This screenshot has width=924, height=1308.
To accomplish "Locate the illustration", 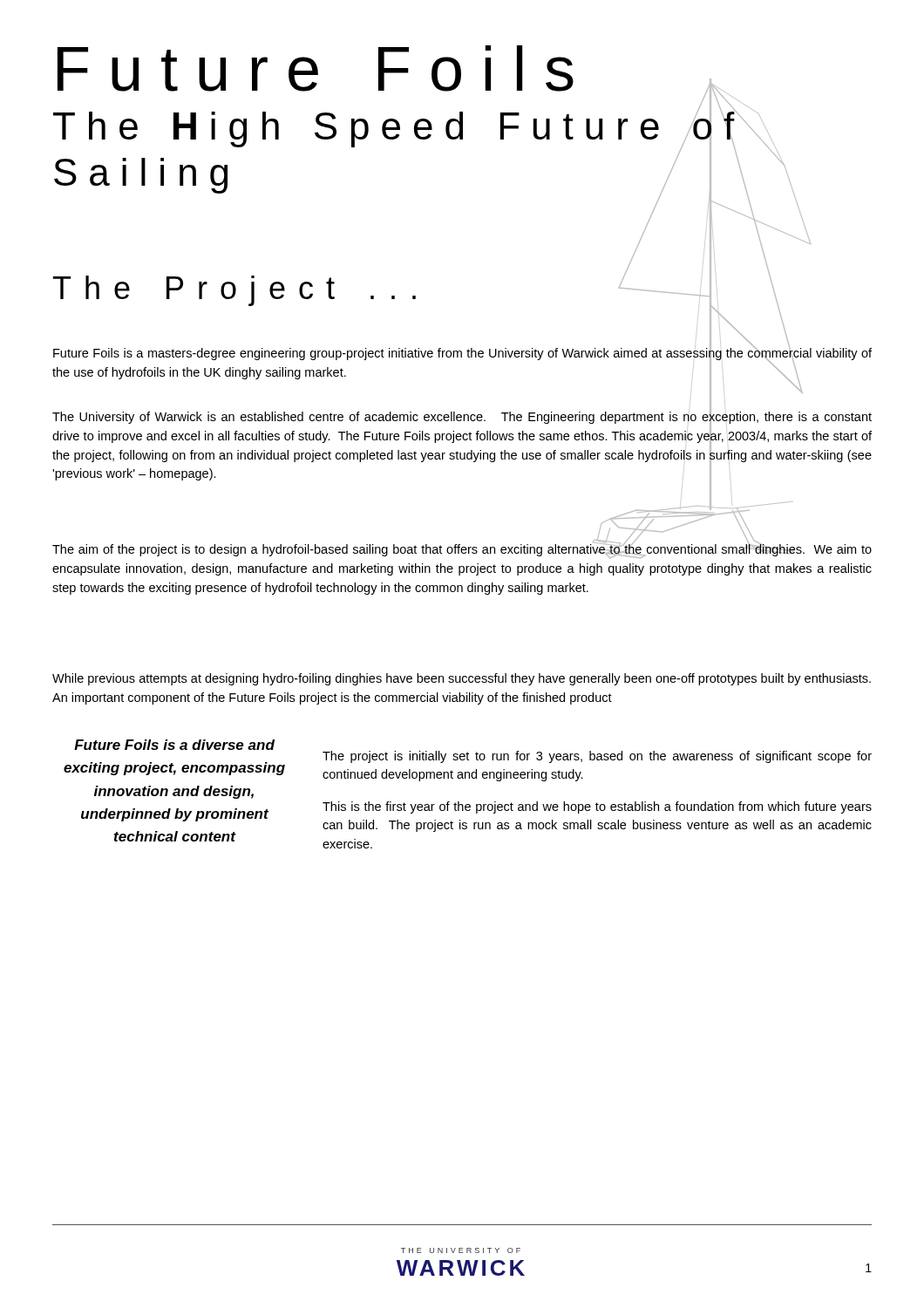I will (715, 296).
